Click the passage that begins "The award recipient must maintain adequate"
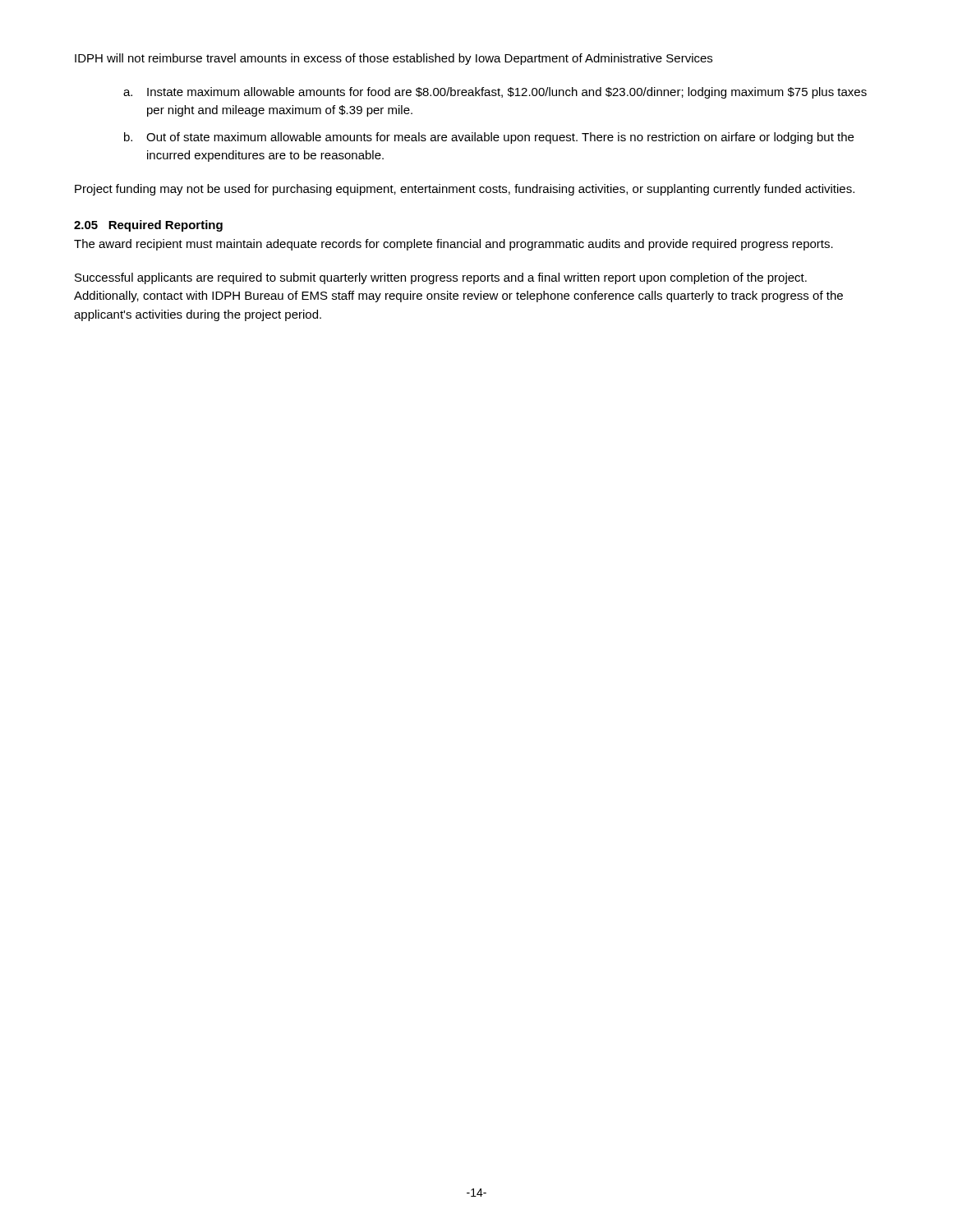The image size is (953, 1232). click(454, 244)
